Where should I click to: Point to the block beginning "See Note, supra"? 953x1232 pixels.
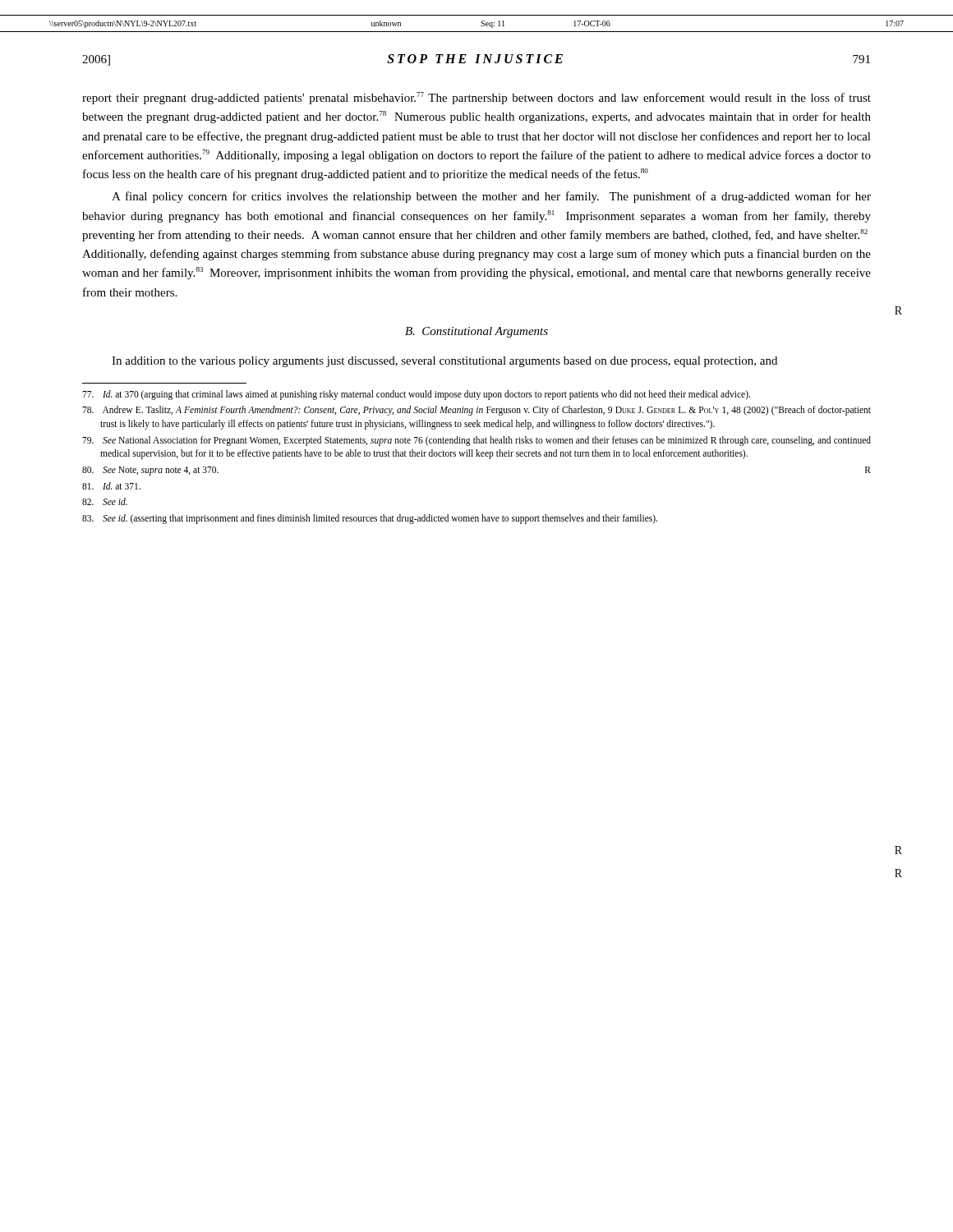coord(154,470)
